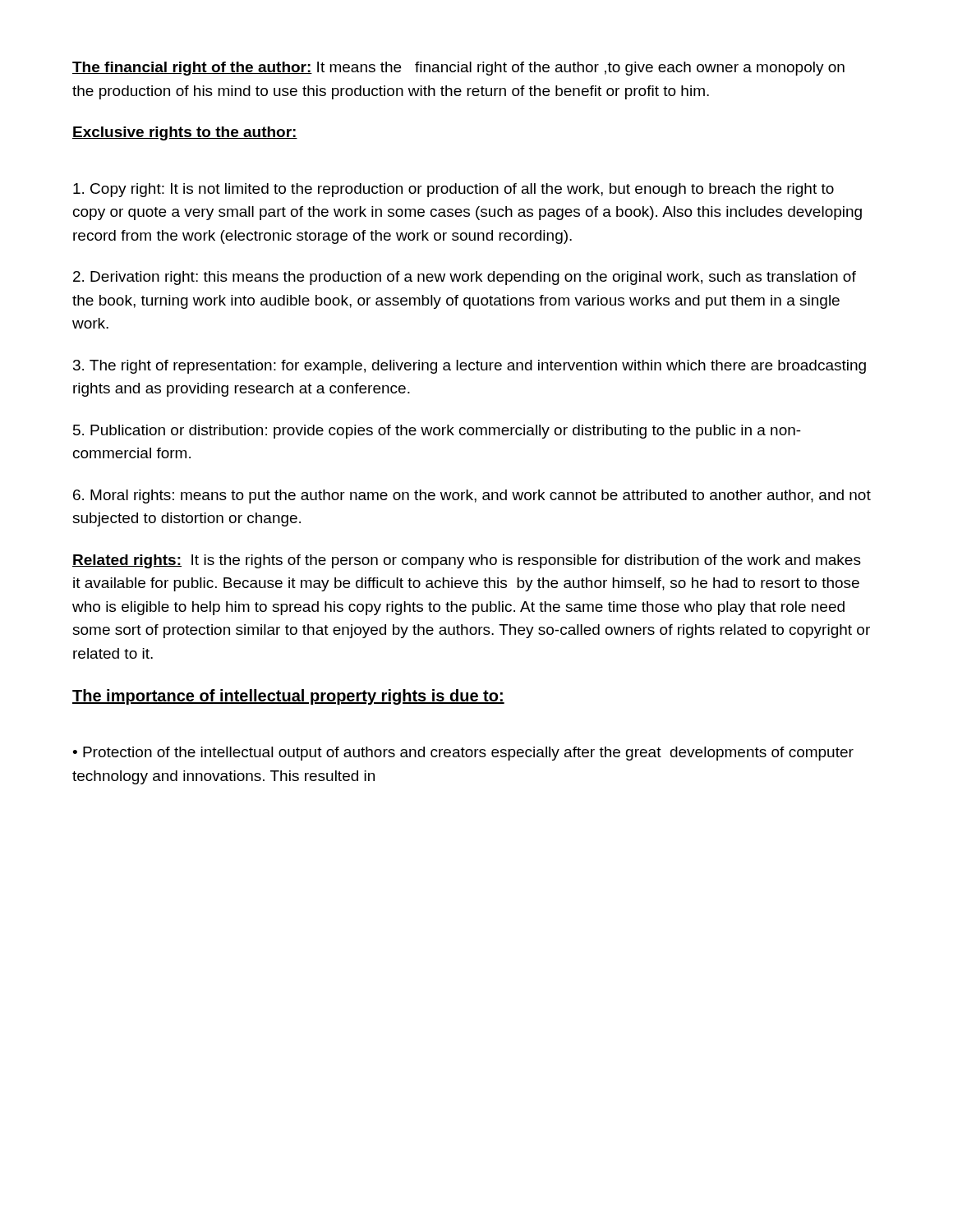The image size is (953, 1232).
Task: Click on the list item with the text "6. Moral rights: means to put the author"
Action: coord(471,506)
